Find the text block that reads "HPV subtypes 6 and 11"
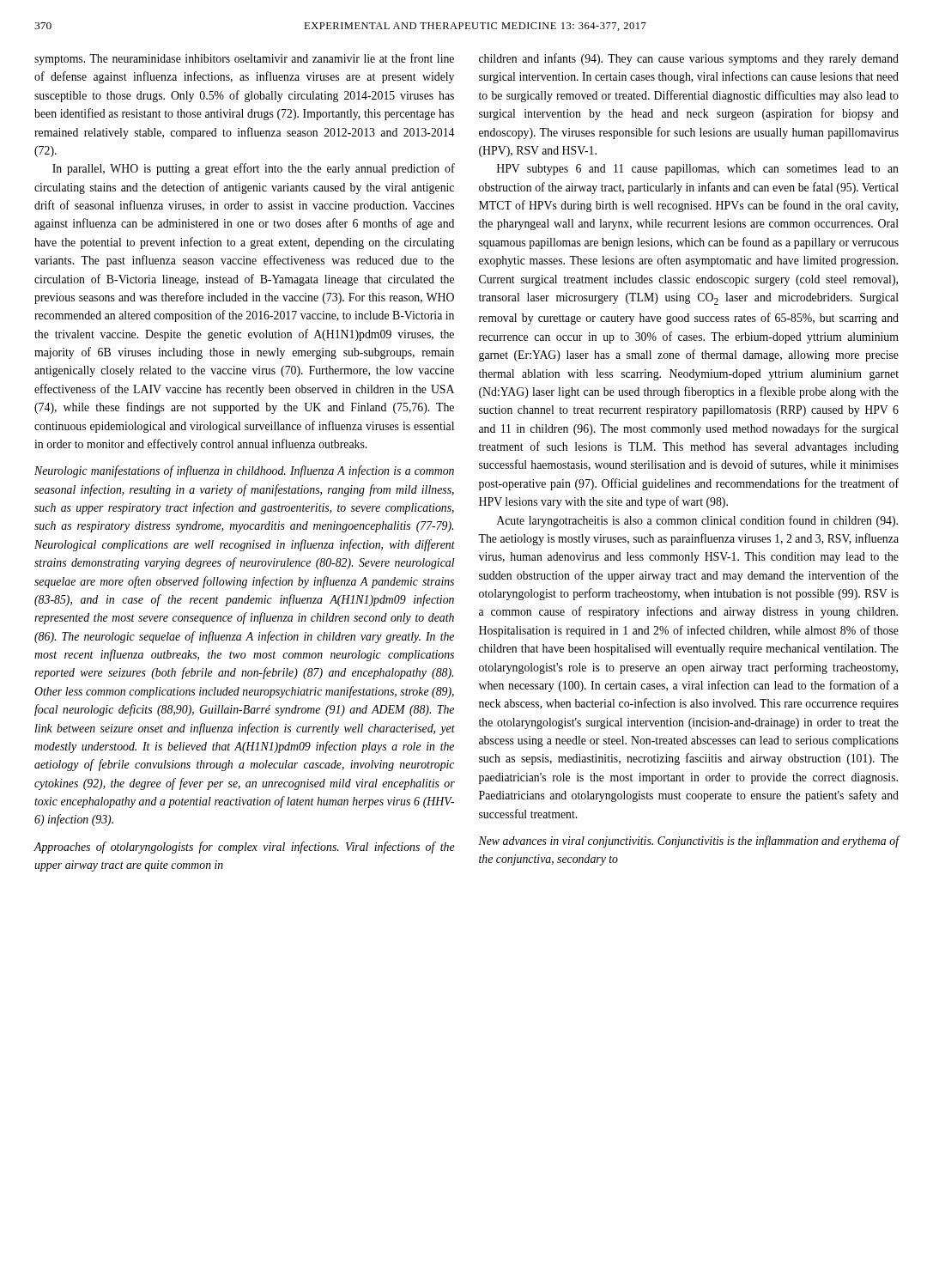The height and width of the screenshot is (1288, 933). (x=689, y=336)
